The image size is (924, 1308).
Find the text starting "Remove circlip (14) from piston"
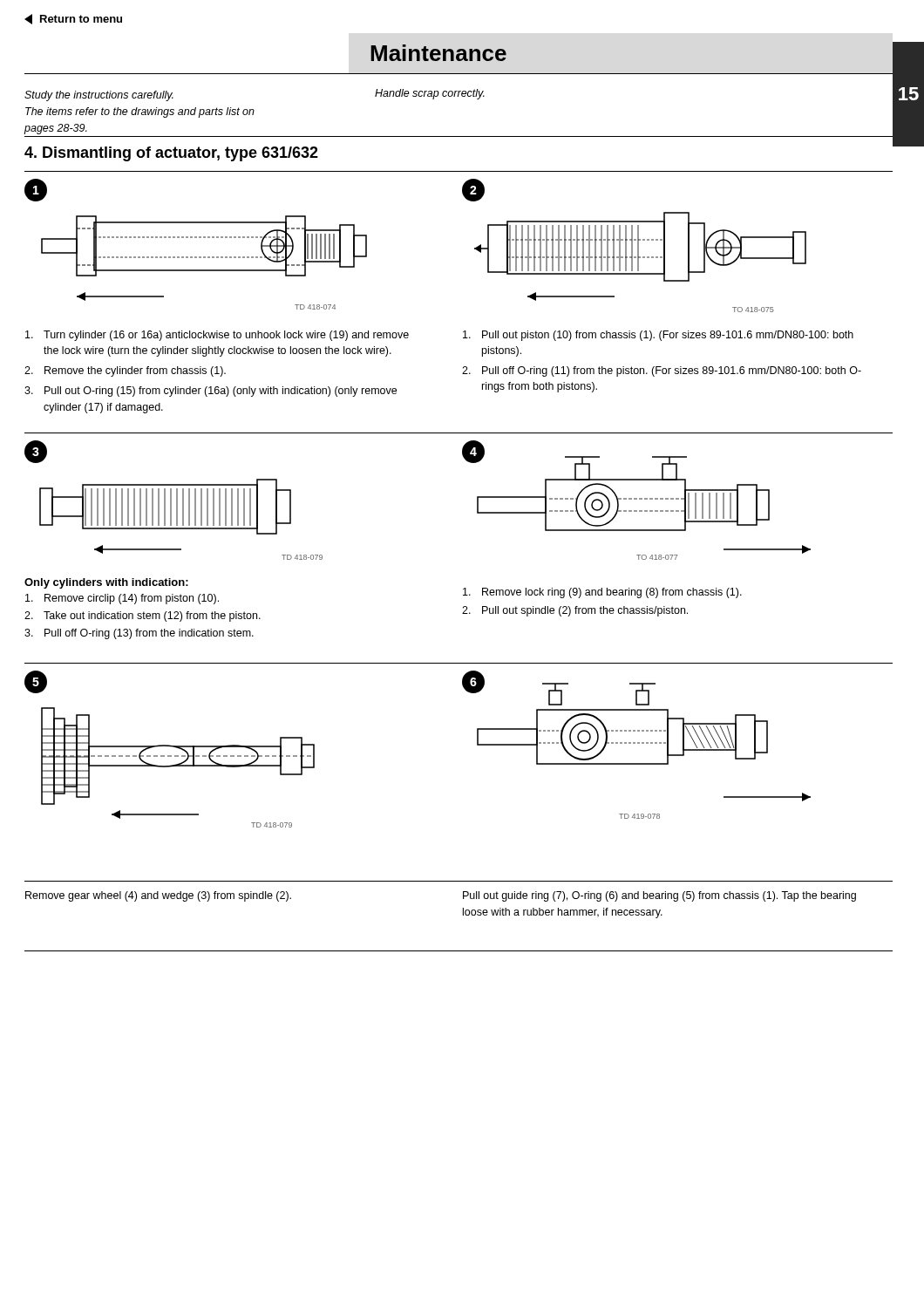[x=122, y=598]
